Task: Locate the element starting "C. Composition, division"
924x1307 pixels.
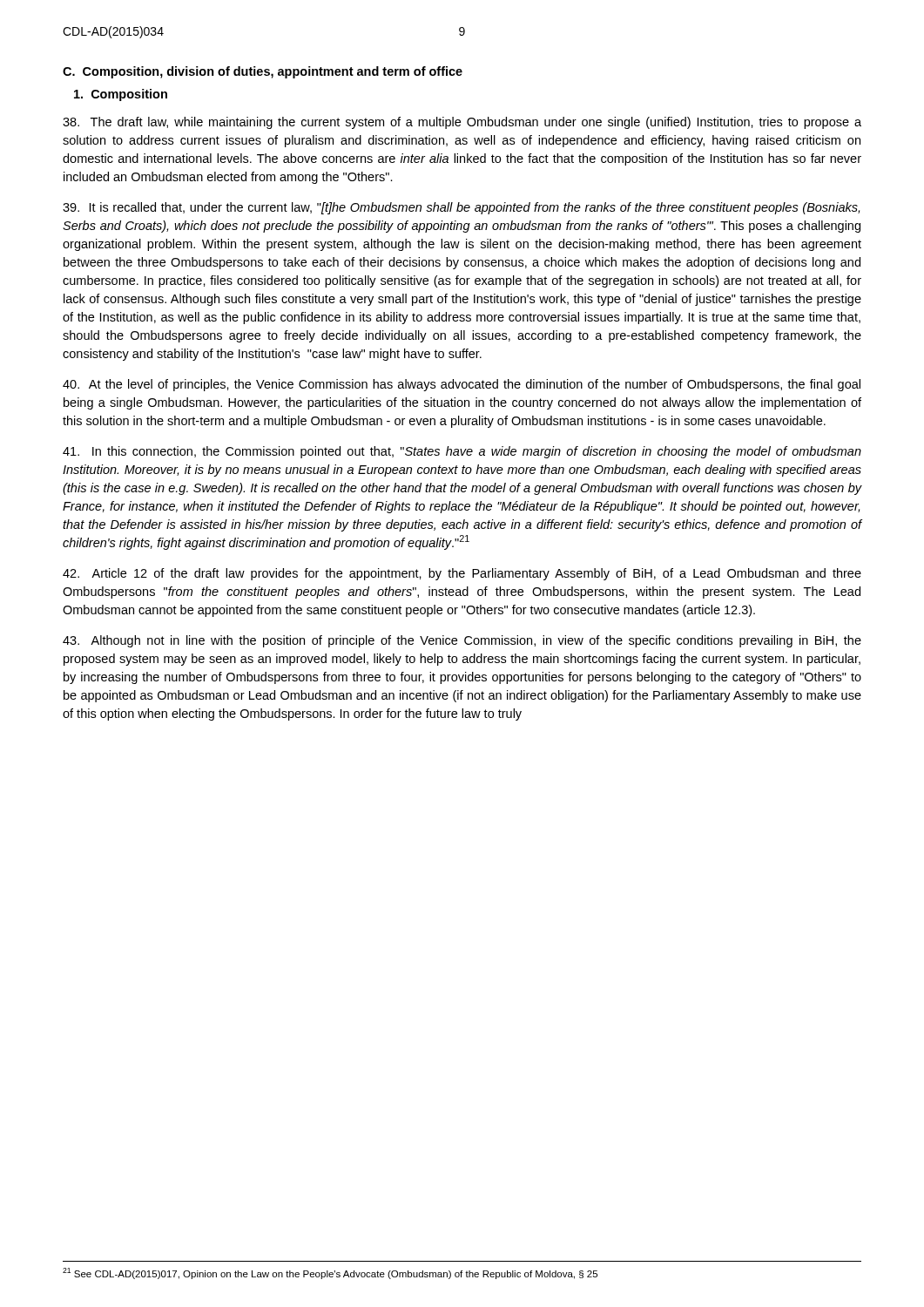Action: tap(263, 71)
